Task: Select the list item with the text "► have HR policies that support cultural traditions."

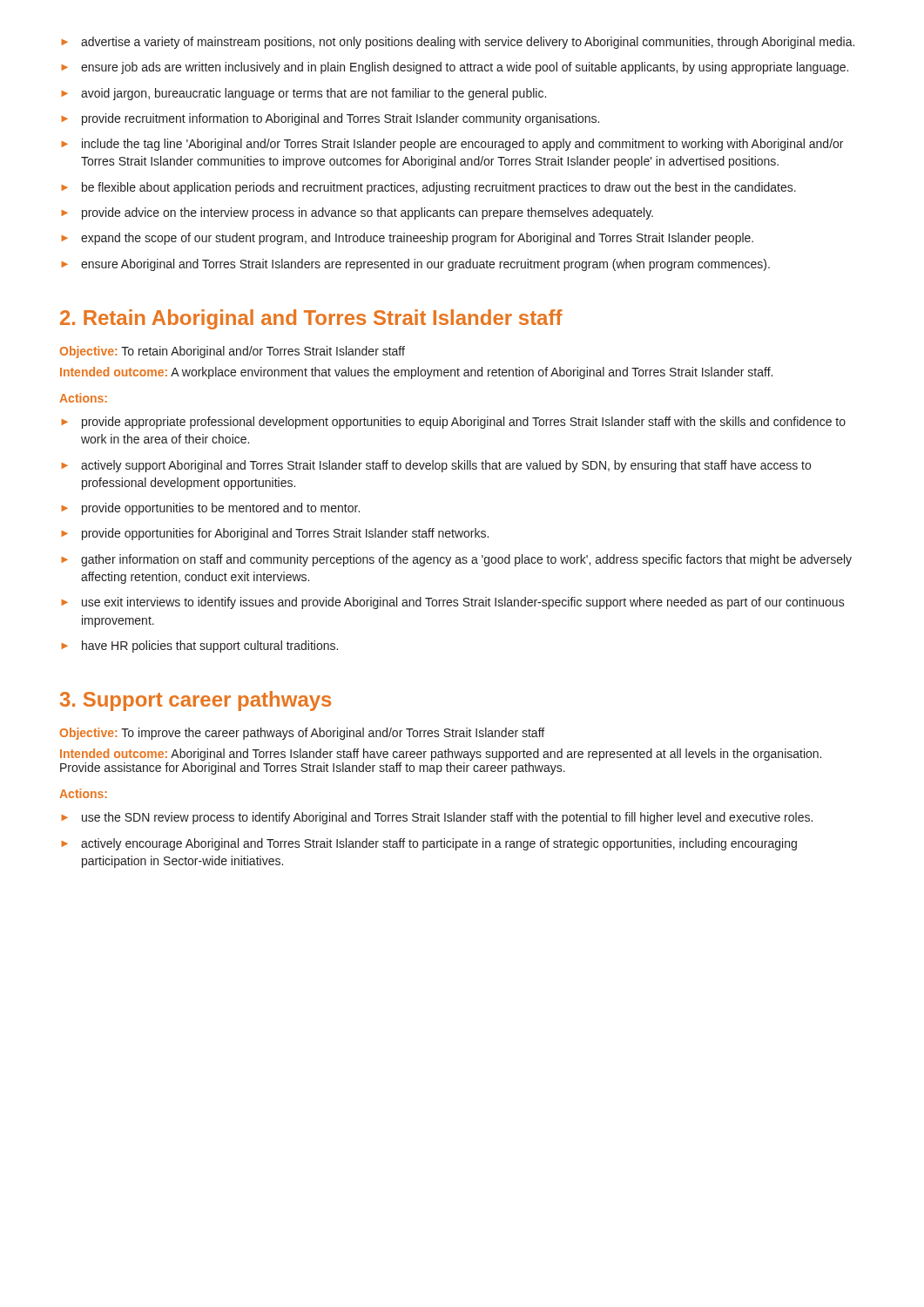Action: pos(199,647)
